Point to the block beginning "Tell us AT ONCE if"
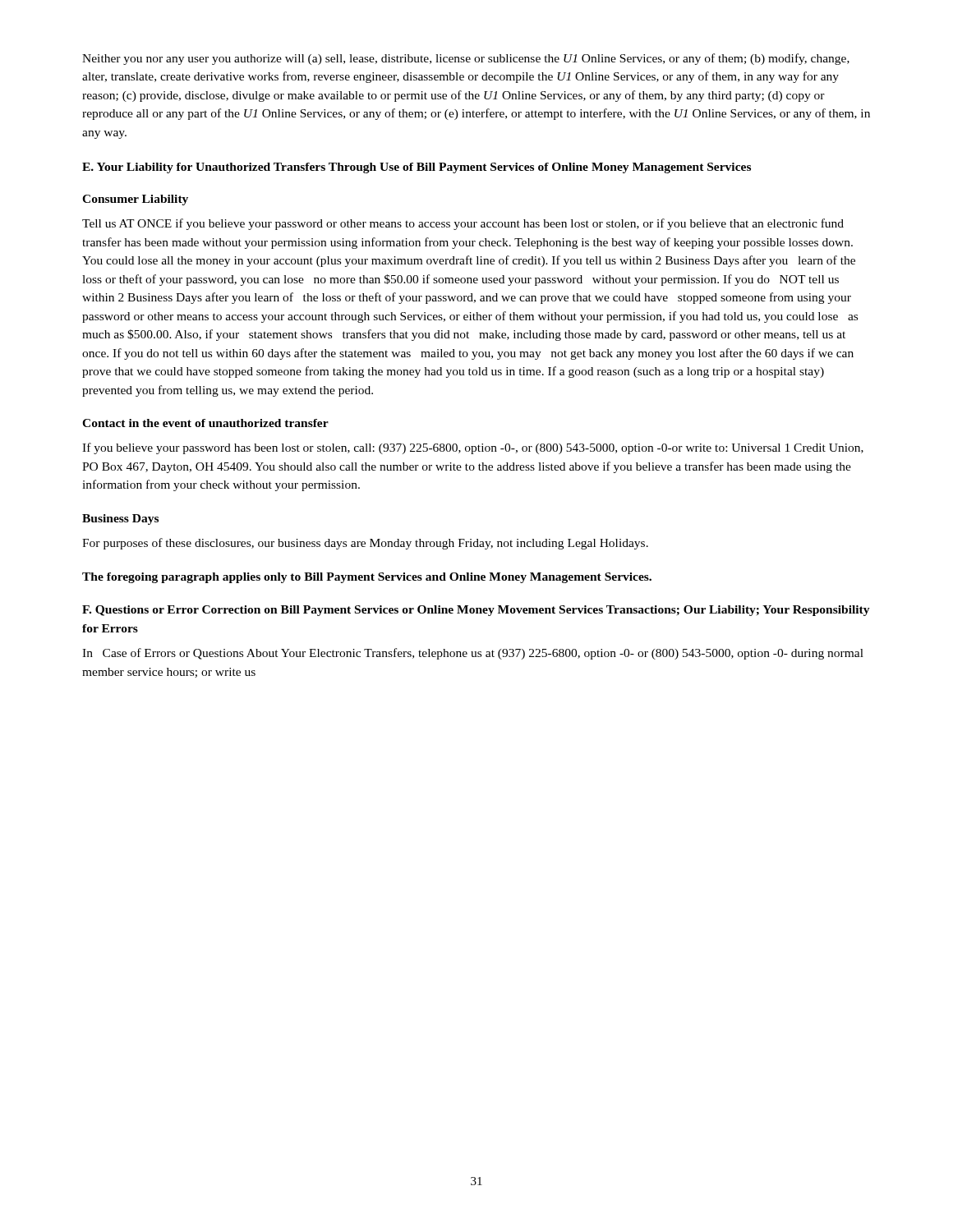The width and height of the screenshot is (953, 1232). click(470, 306)
